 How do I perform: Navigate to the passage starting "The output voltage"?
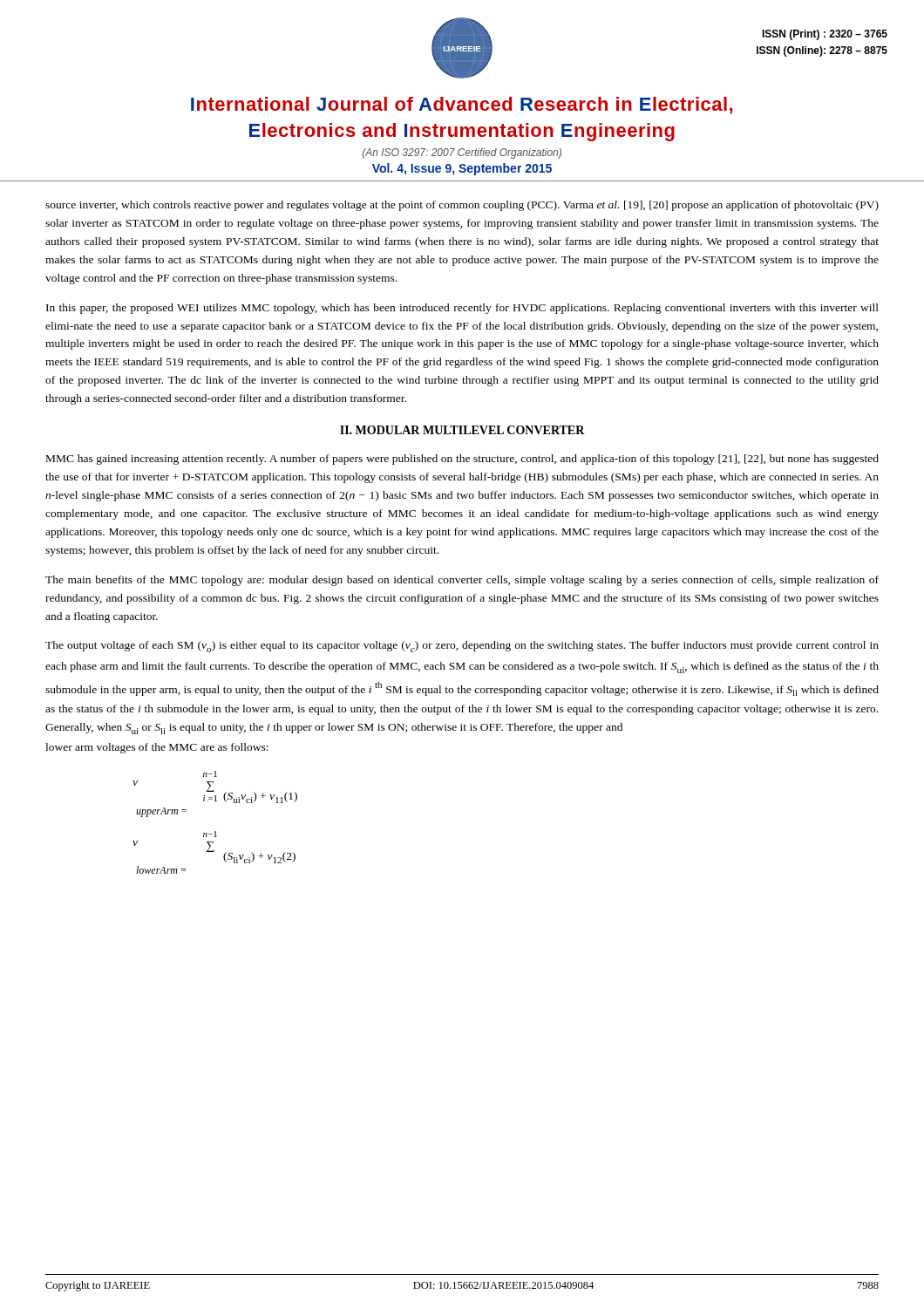(x=462, y=696)
